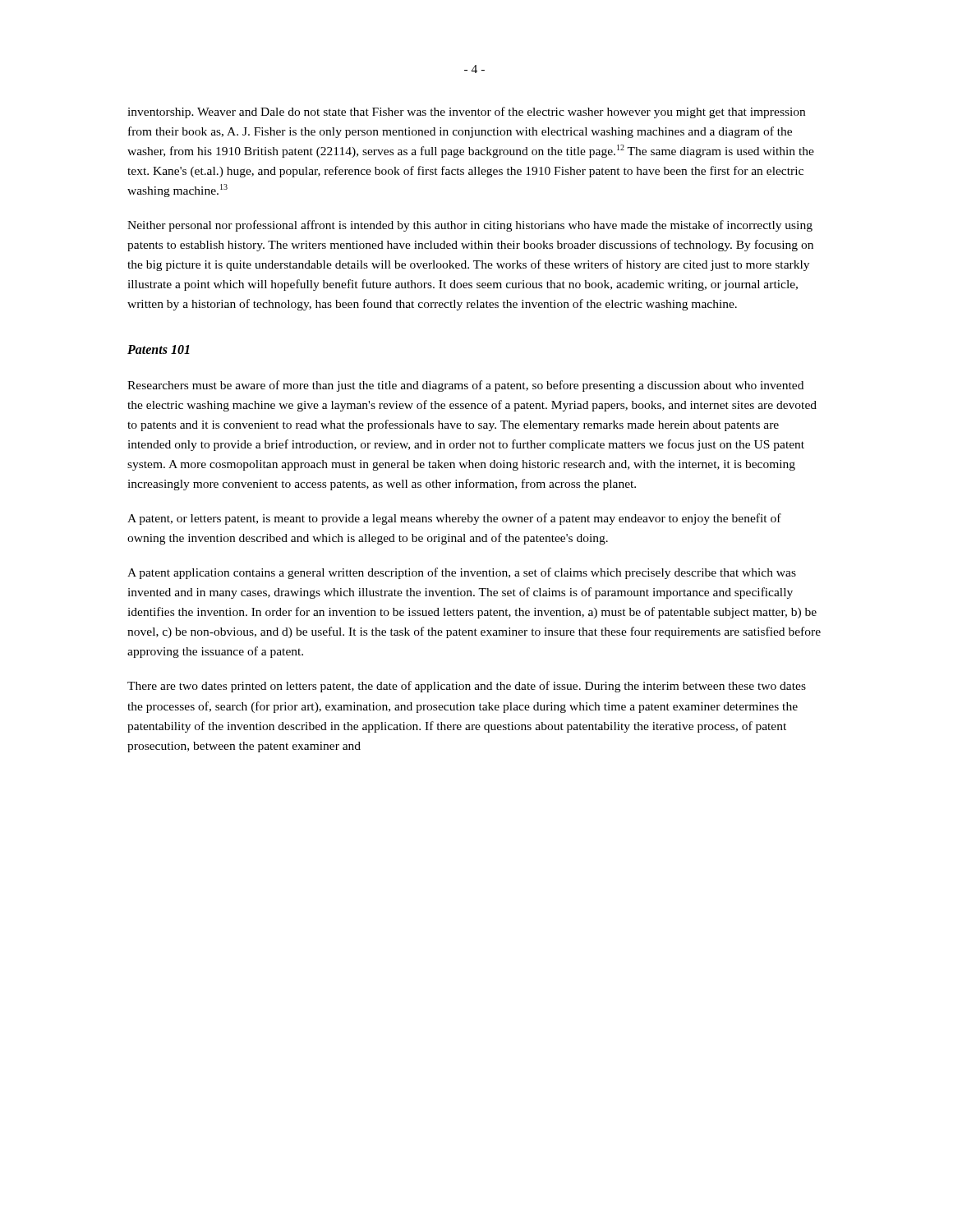Locate the text block starting "inventorship. Weaver and Dale"

[x=471, y=151]
